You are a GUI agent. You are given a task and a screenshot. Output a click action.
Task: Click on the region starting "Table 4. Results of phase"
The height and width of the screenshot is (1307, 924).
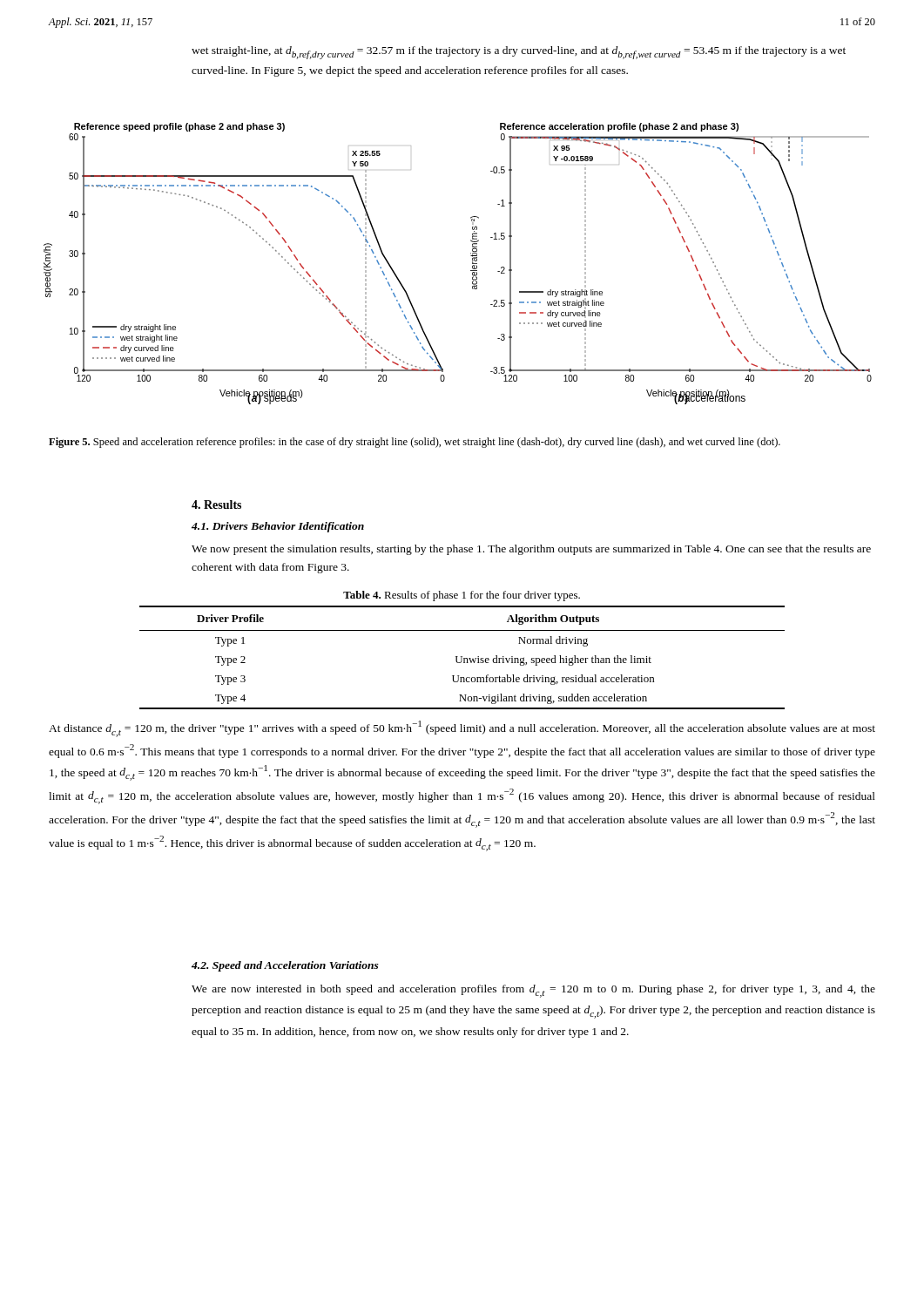462,595
